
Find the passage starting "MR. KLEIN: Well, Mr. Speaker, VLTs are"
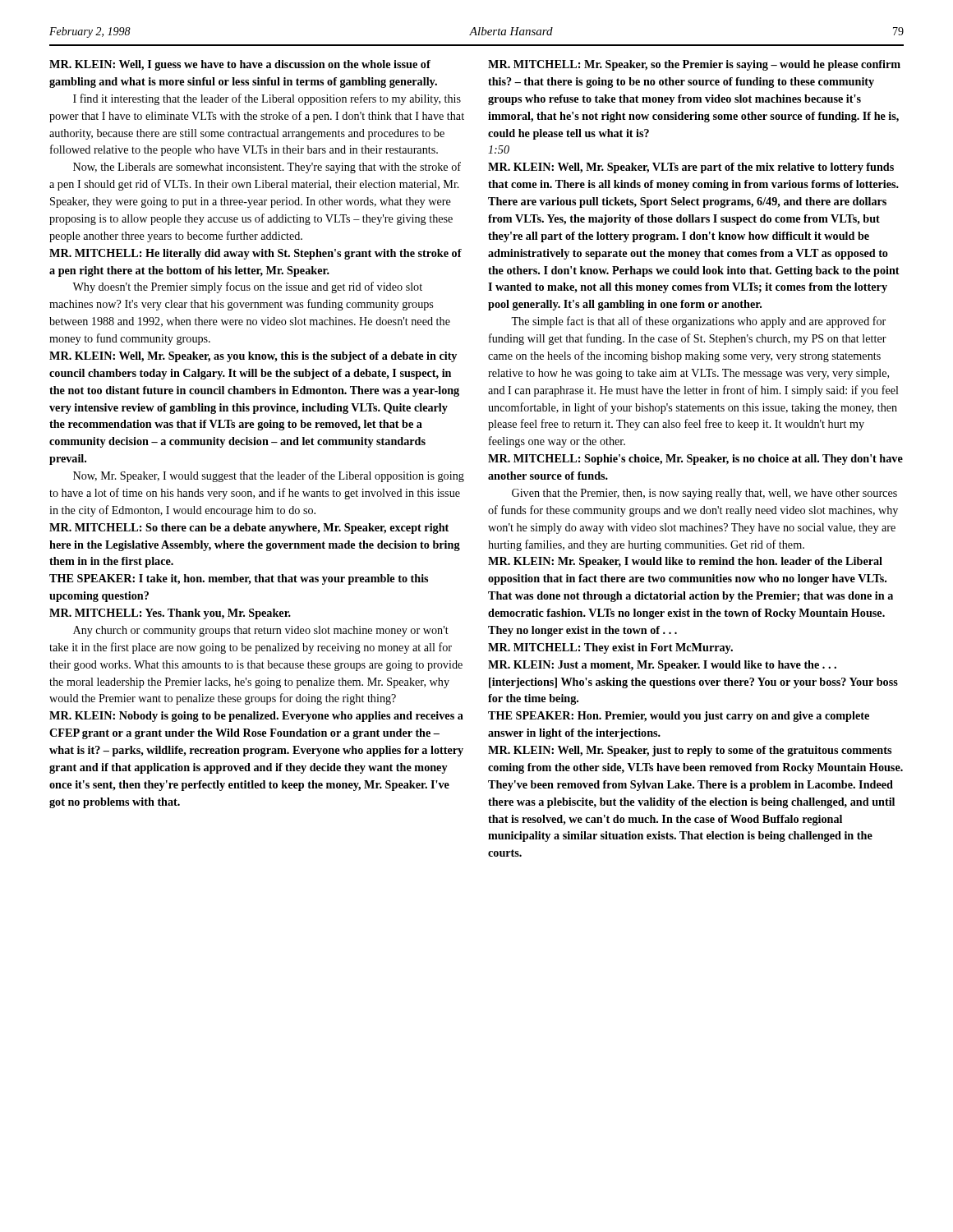tap(696, 304)
